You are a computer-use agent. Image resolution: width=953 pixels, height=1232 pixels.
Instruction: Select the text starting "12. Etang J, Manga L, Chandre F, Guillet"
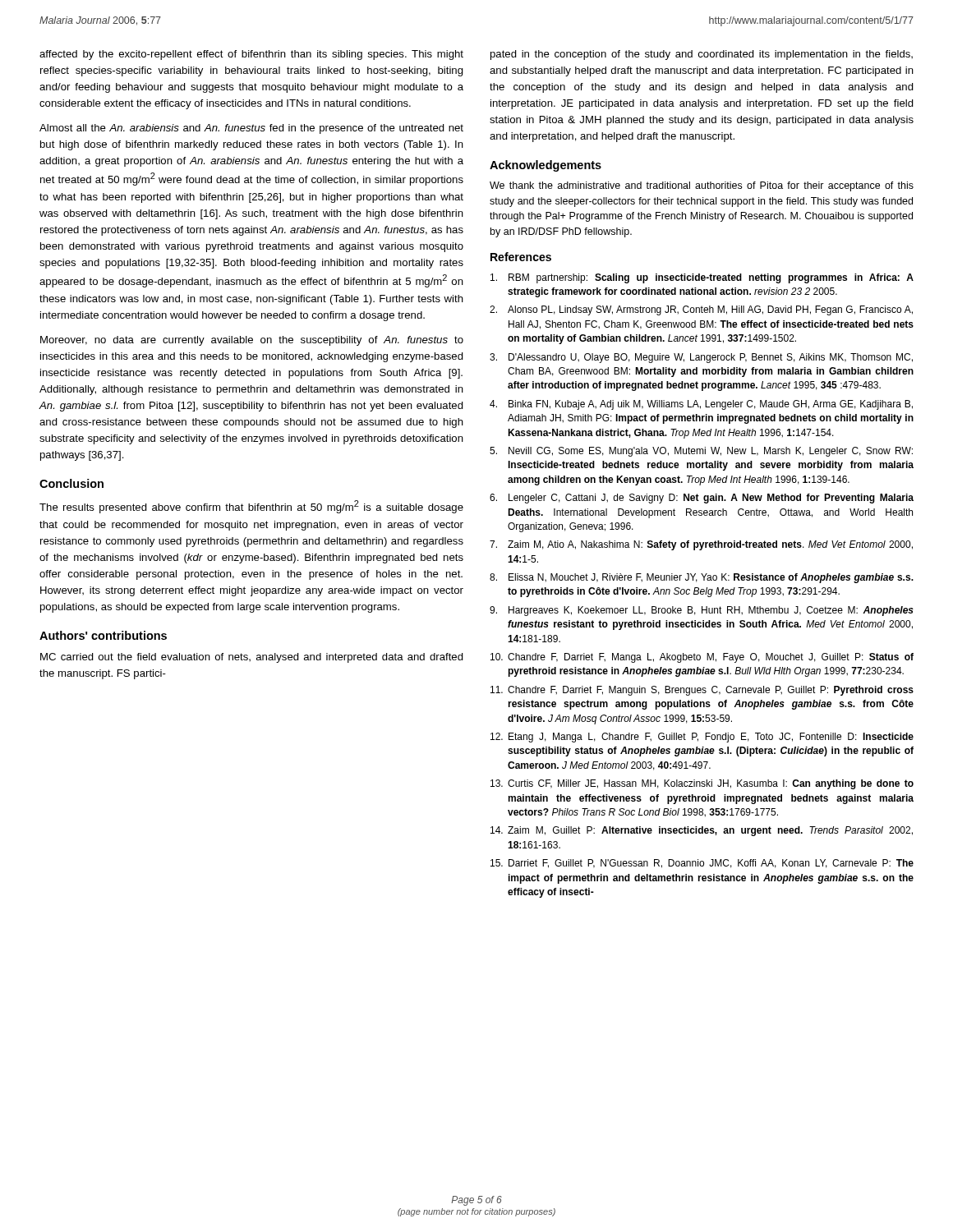pos(702,752)
